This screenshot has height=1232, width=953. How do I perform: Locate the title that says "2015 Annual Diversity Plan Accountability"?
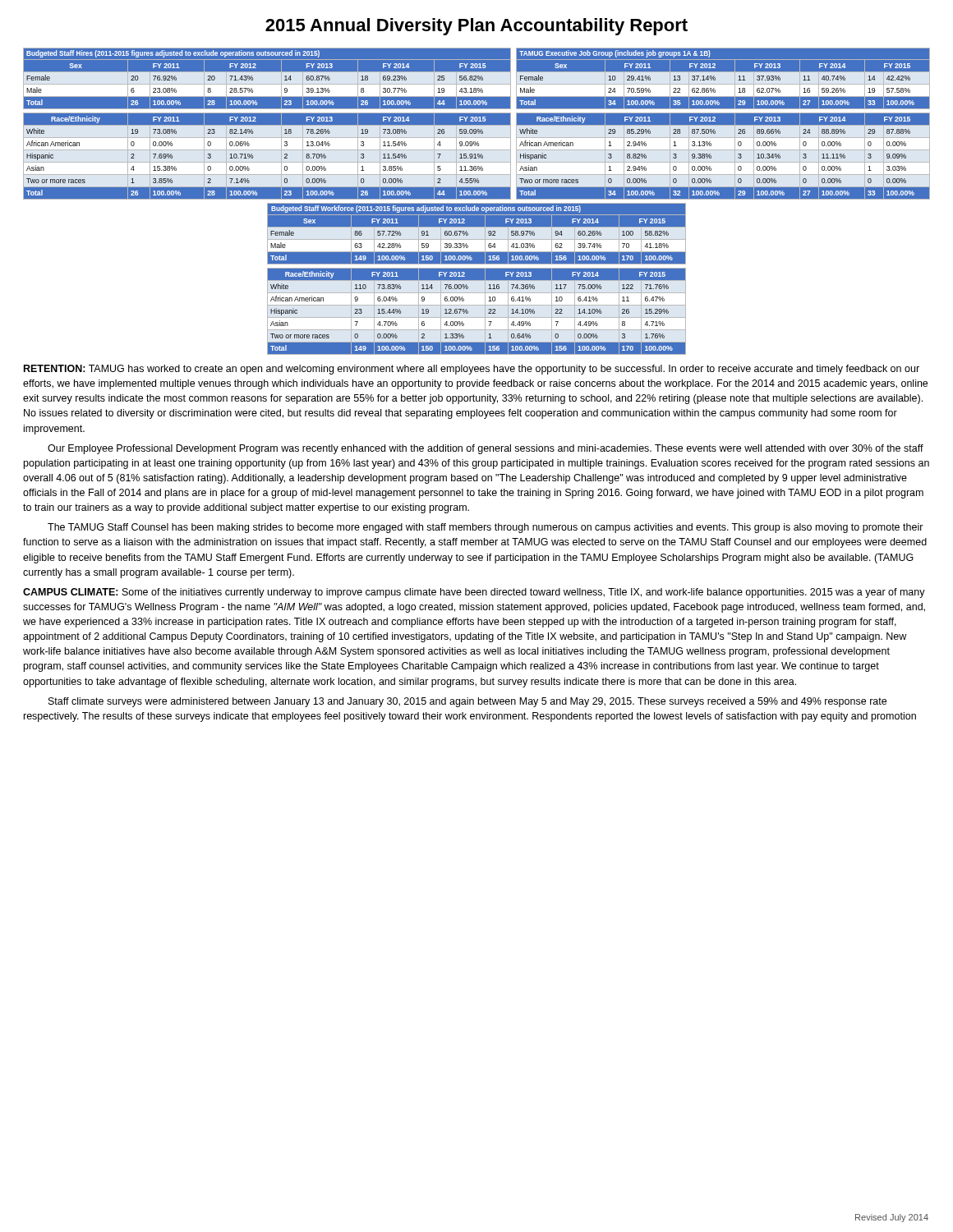476,25
